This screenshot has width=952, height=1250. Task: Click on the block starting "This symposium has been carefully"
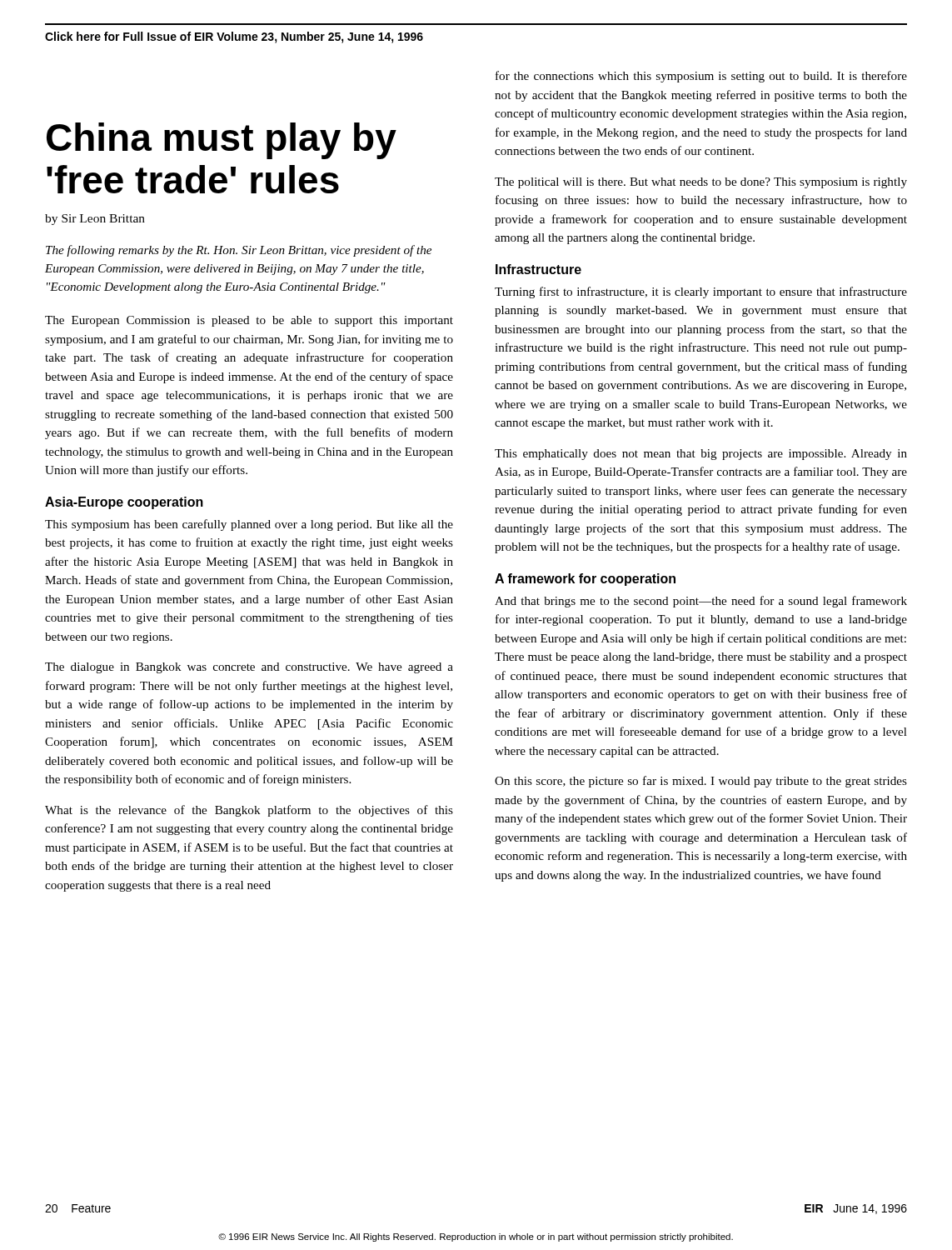[x=249, y=580]
